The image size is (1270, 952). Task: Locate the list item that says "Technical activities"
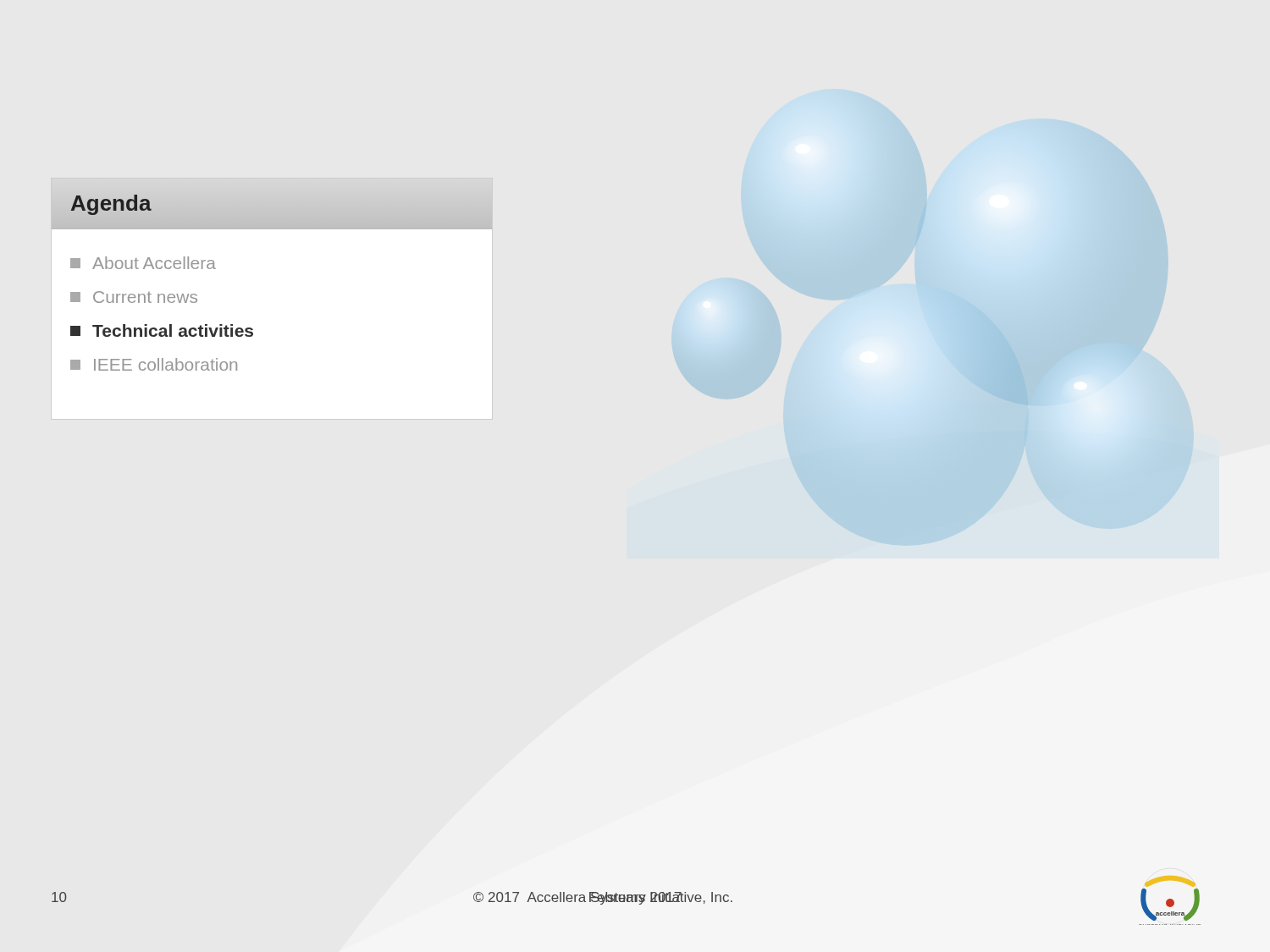coord(162,331)
